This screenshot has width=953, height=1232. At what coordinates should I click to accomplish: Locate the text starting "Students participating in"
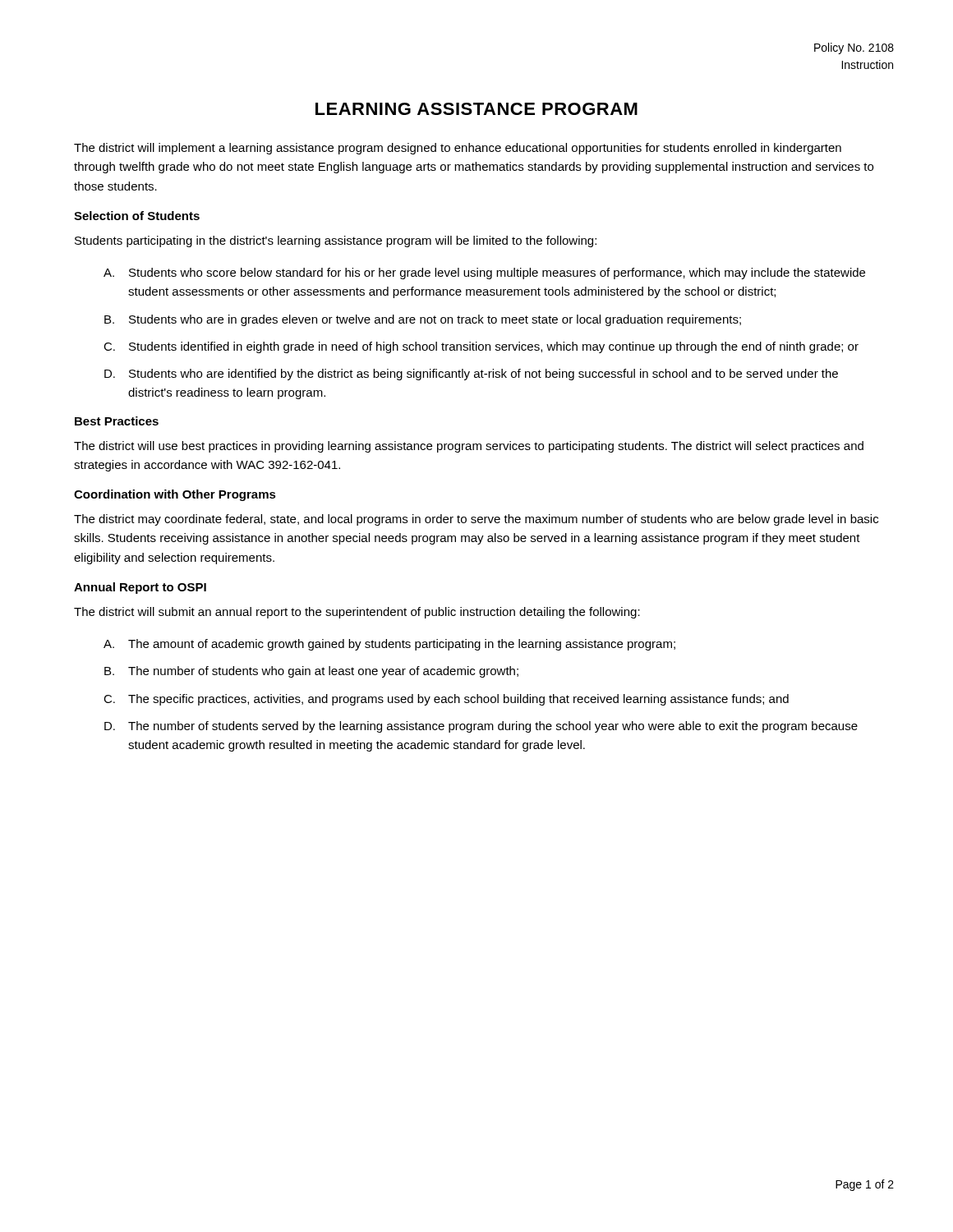click(x=336, y=240)
